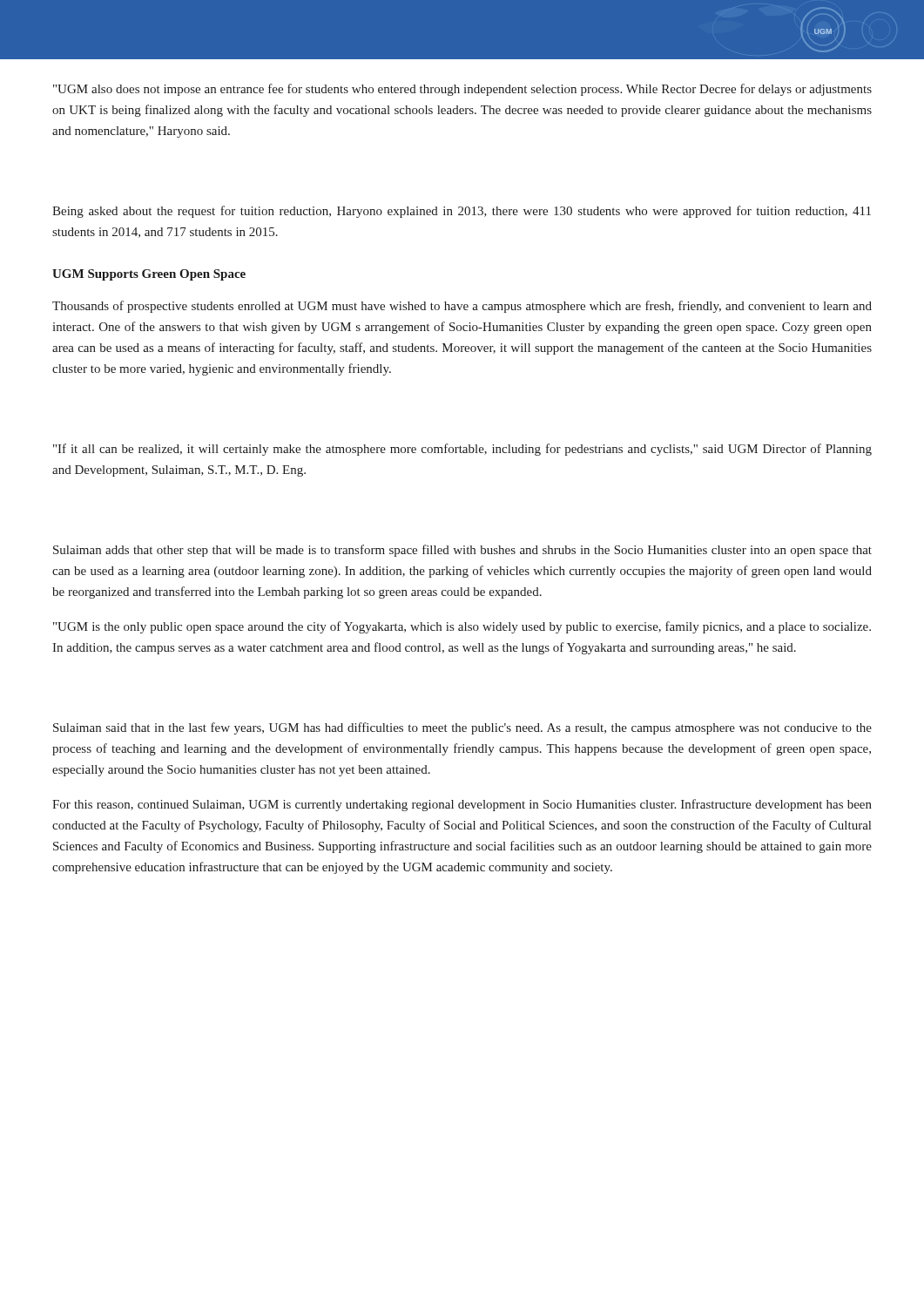Viewport: 924px width, 1307px height.
Task: Locate the region starting ""If it all can be"
Action: 462,459
